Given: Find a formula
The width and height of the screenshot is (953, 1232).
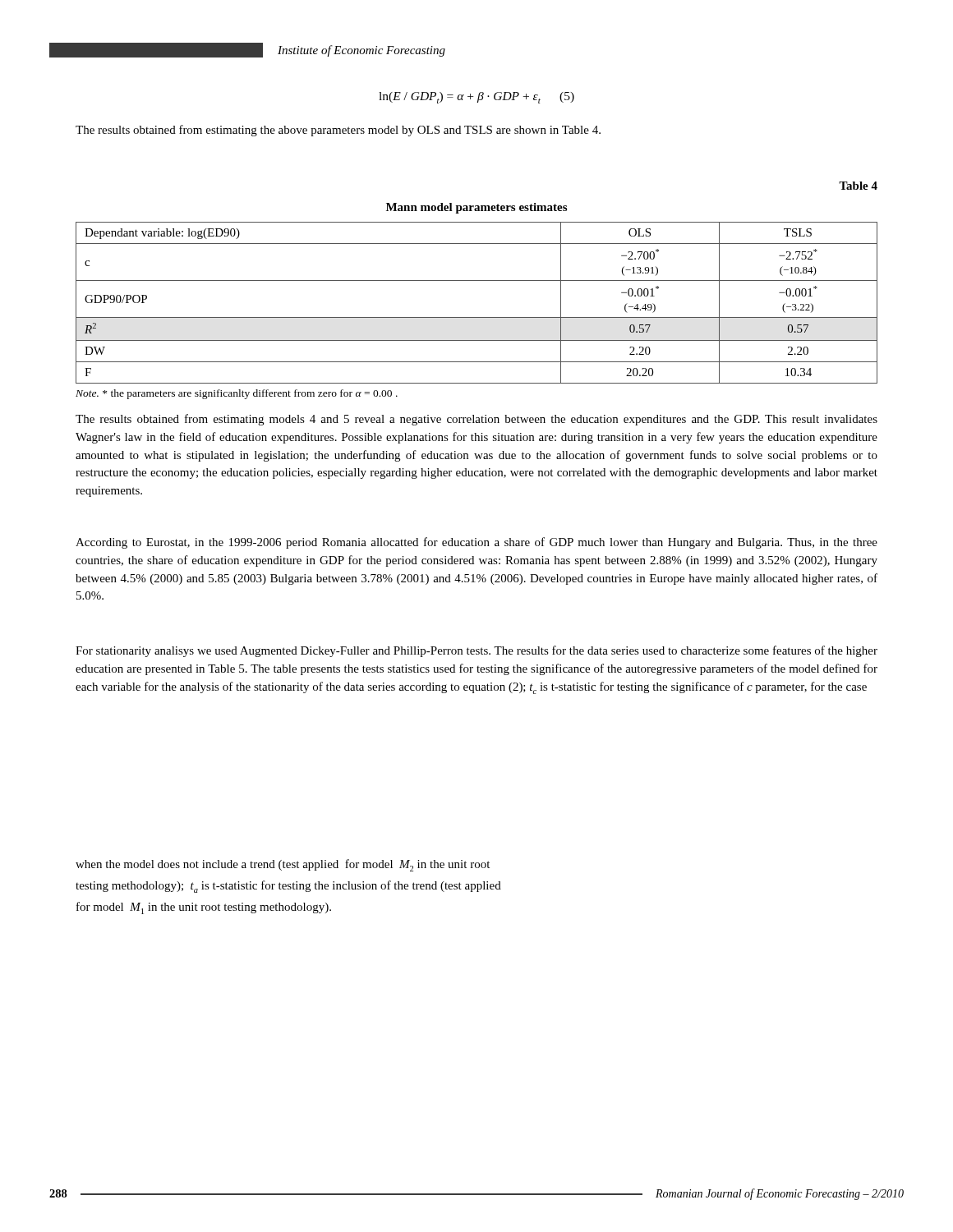Looking at the screenshot, I should pos(476,97).
